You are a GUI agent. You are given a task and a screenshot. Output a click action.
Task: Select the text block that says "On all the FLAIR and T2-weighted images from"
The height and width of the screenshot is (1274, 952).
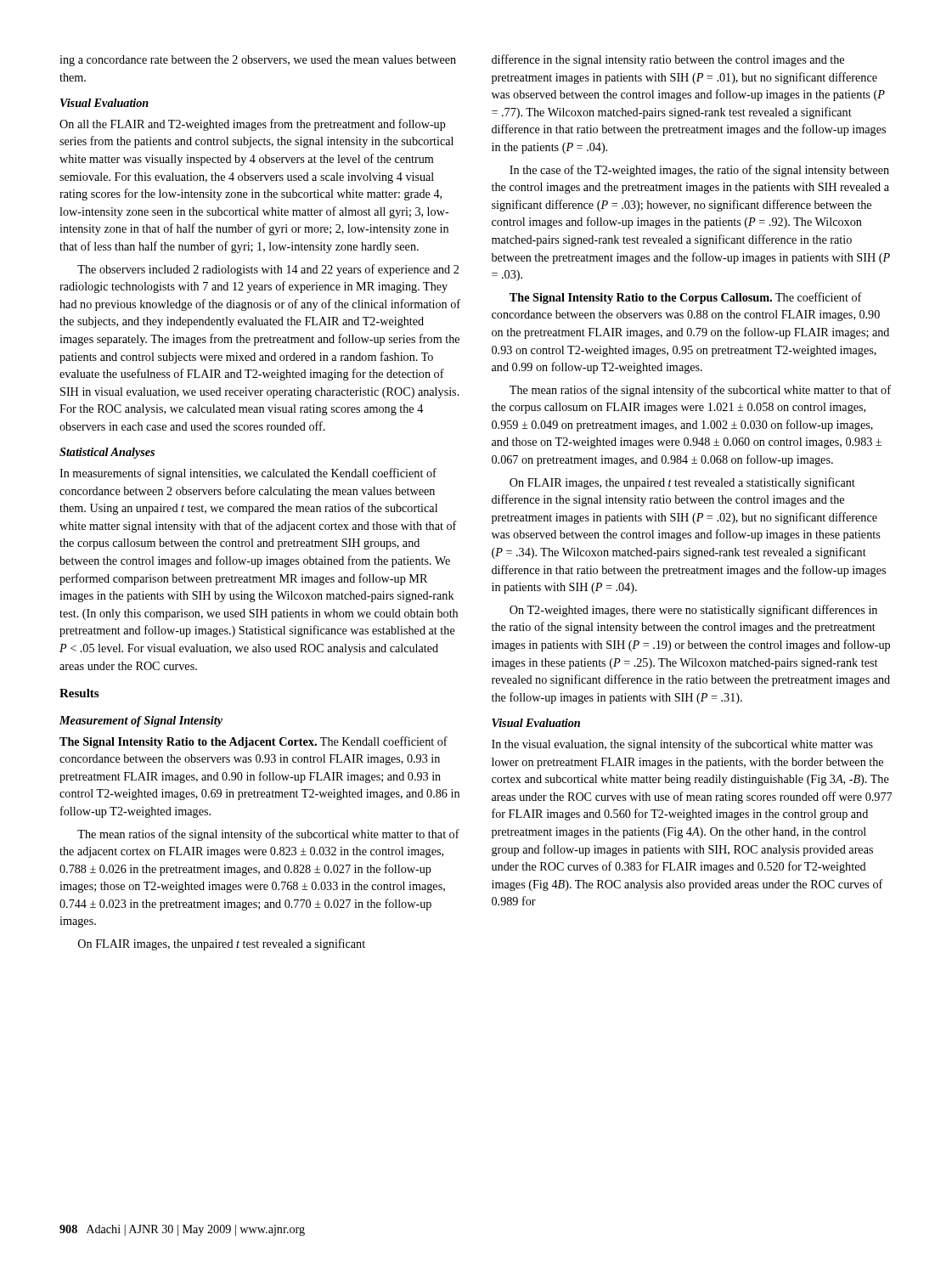(x=260, y=185)
